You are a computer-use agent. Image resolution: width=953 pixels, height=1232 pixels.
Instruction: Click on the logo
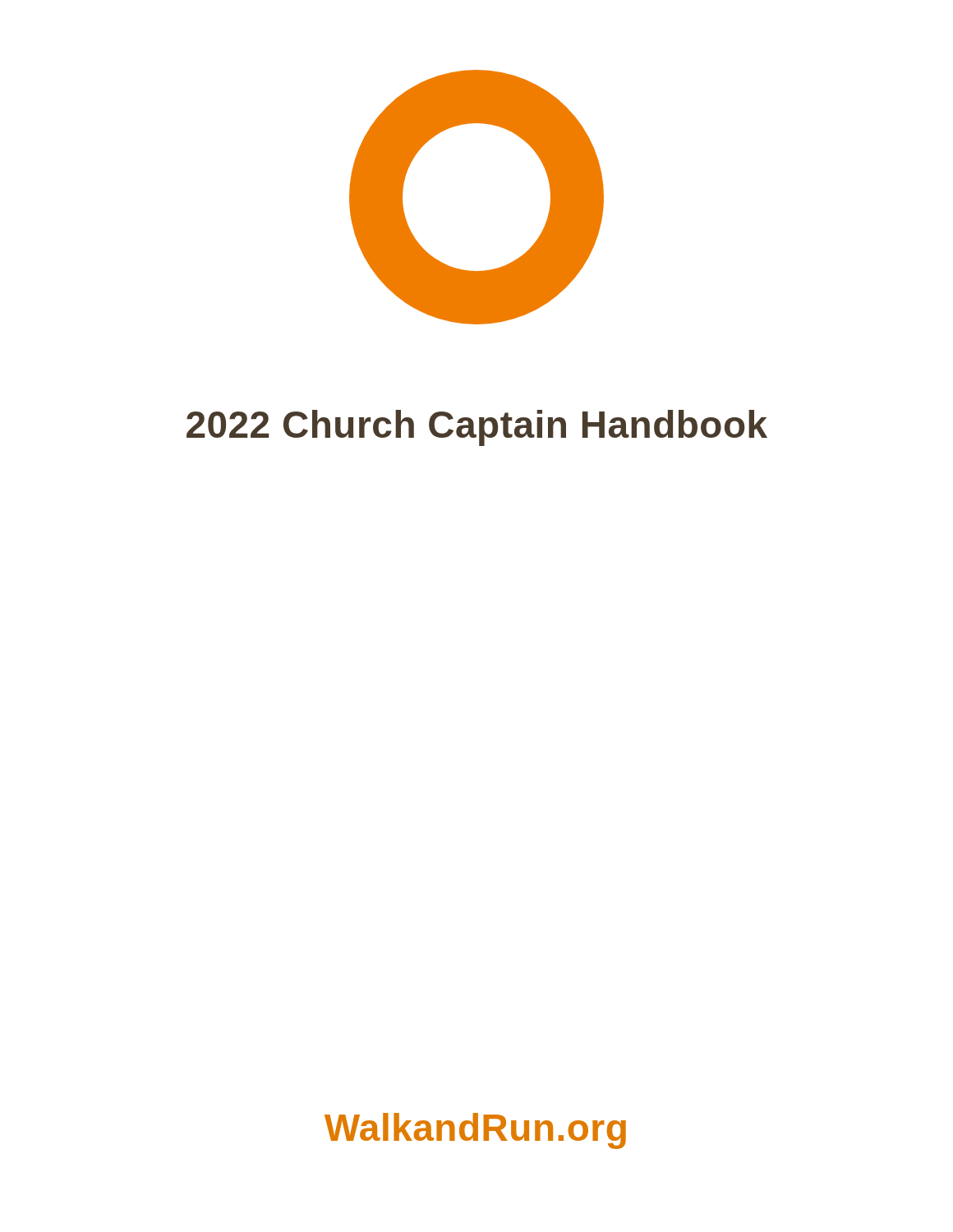coord(476,197)
